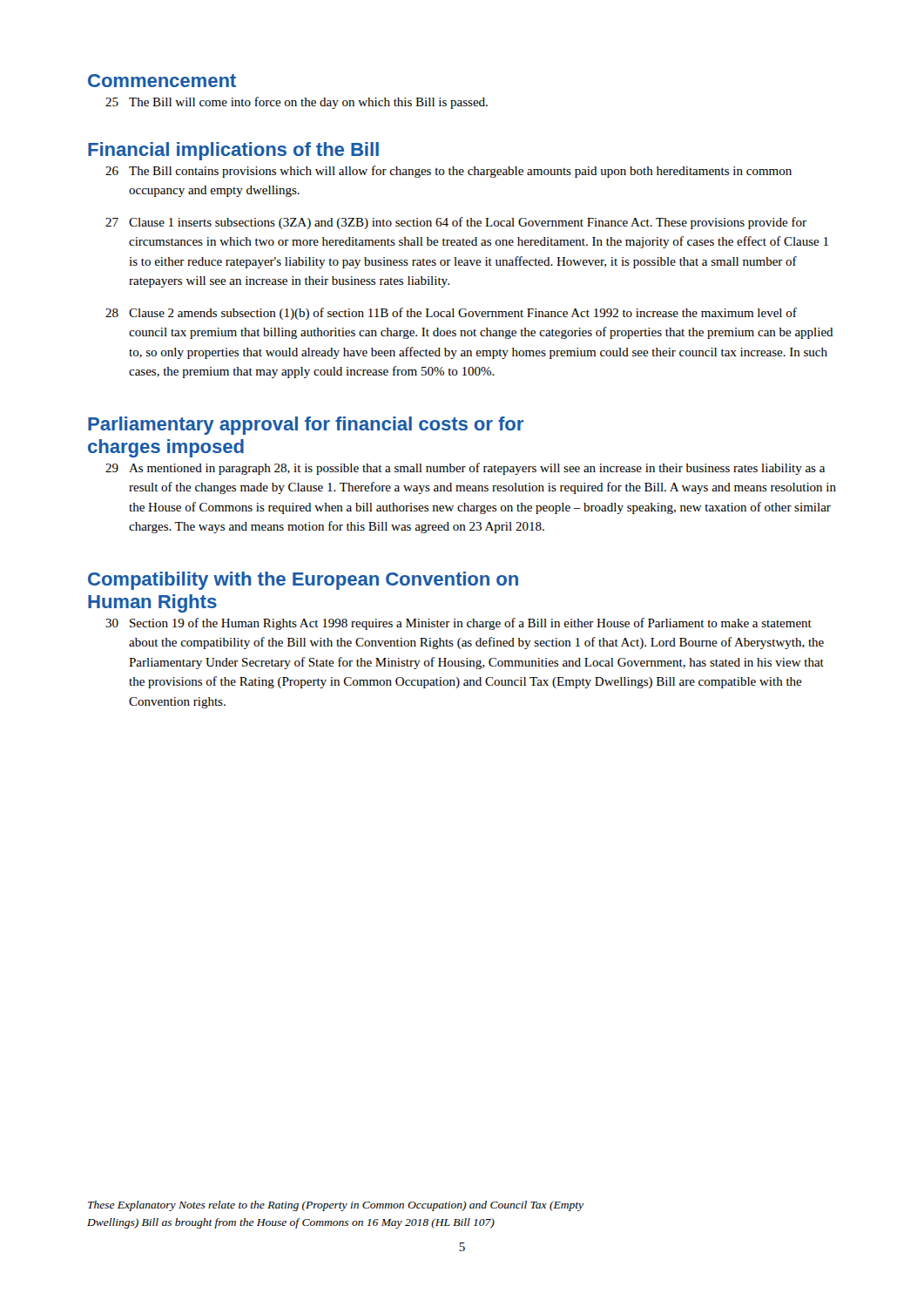924x1307 pixels.
Task: Find the block on this page that starts "25 The Bill will come into force on"
Action: click(x=462, y=102)
